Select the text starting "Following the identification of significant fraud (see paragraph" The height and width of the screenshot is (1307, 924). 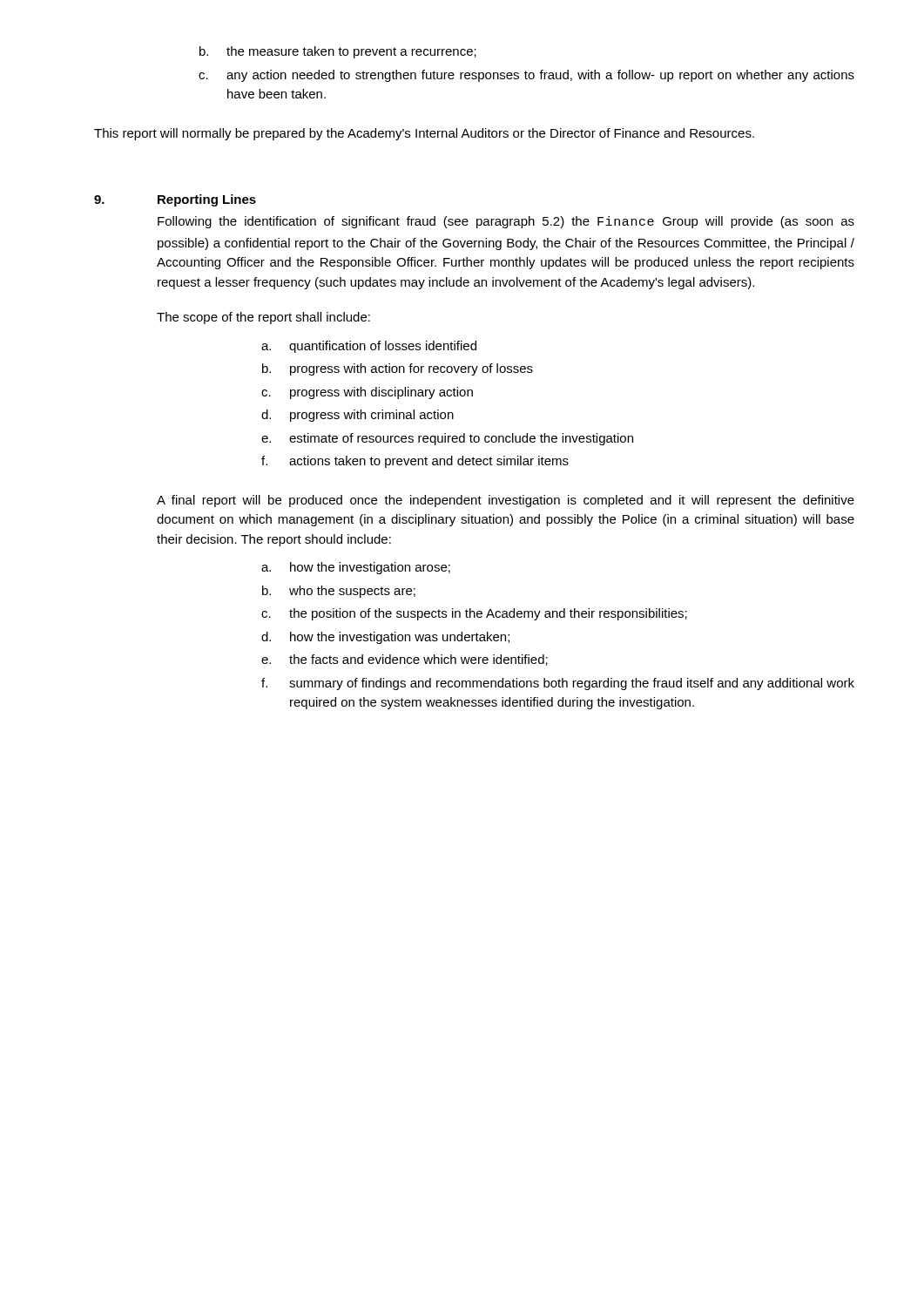pyautogui.click(x=506, y=251)
